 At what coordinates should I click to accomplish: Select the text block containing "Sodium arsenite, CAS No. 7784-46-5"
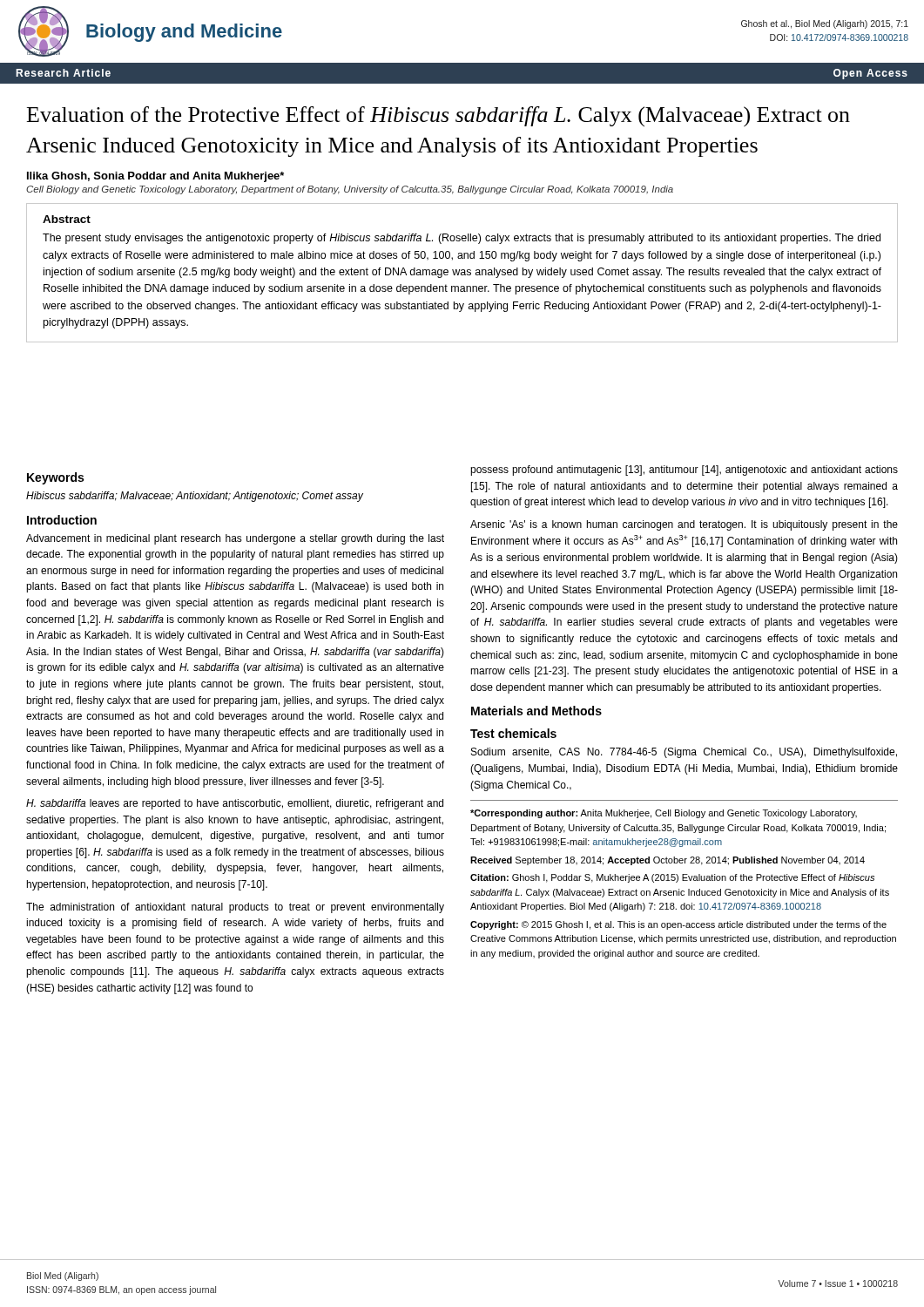pos(684,768)
